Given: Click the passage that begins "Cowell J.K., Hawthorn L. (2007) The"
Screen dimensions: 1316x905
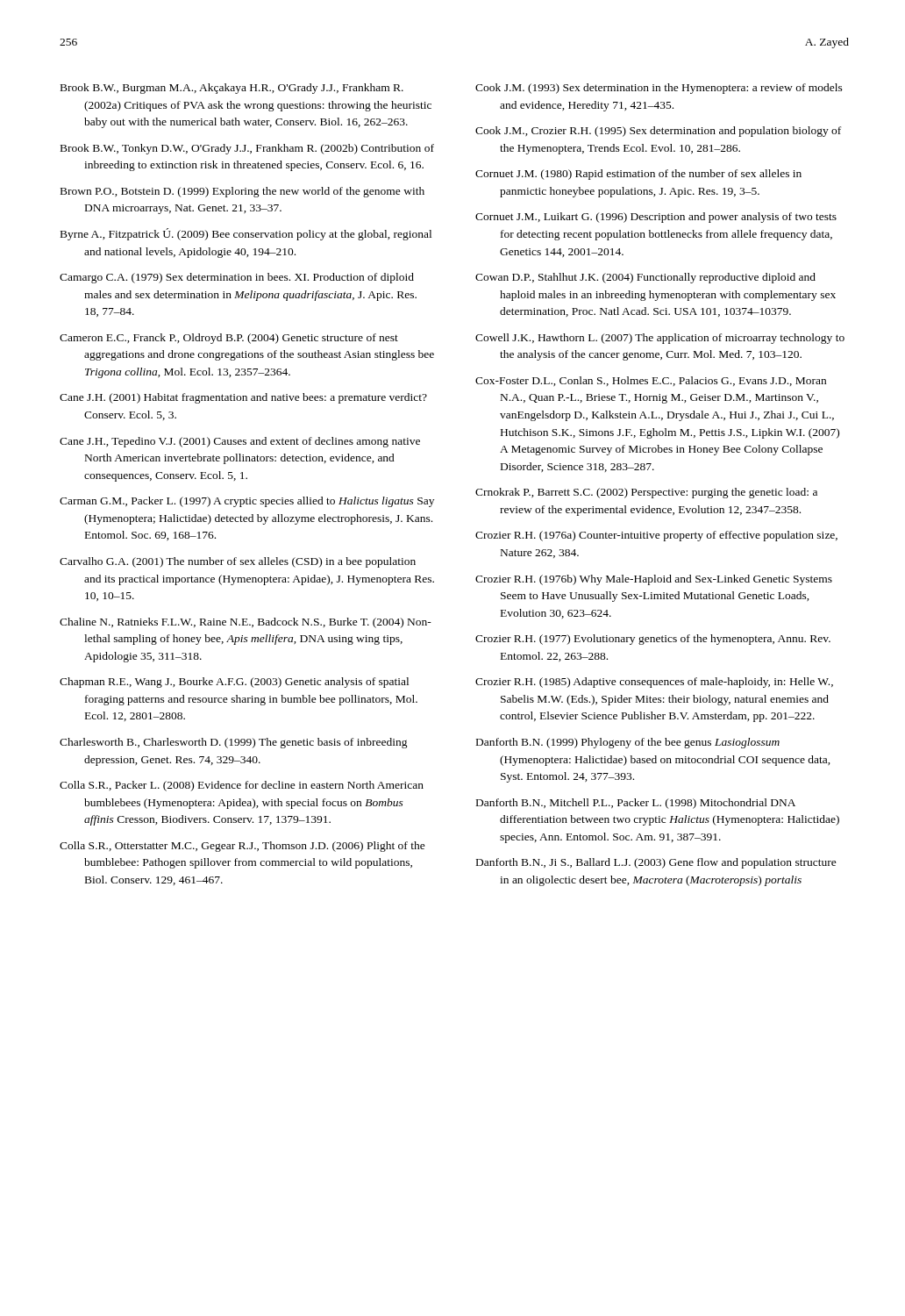Looking at the screenshot, I should 660,346.
